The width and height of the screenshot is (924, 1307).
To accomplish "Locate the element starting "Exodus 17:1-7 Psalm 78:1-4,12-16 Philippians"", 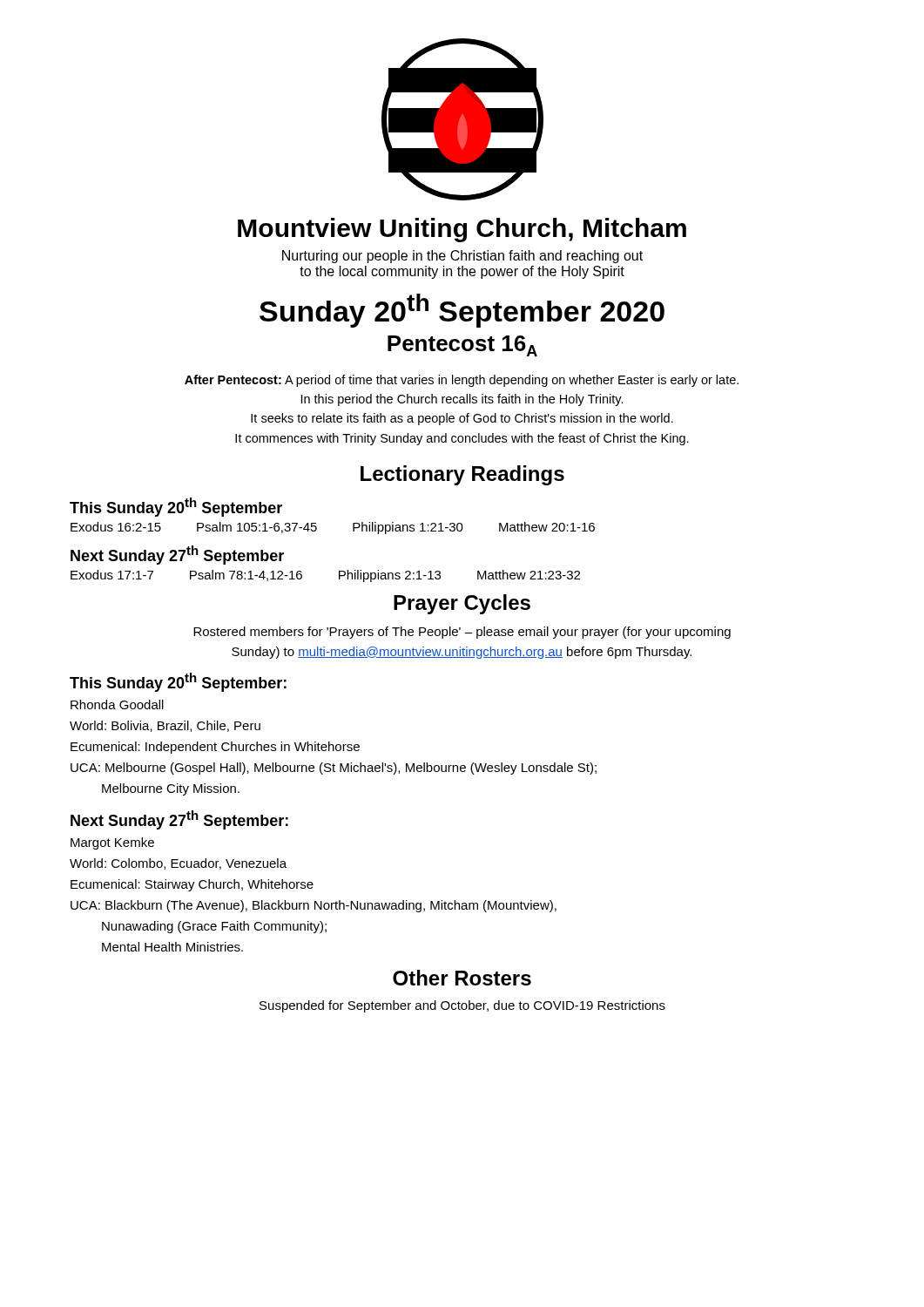I will point(110,576).
